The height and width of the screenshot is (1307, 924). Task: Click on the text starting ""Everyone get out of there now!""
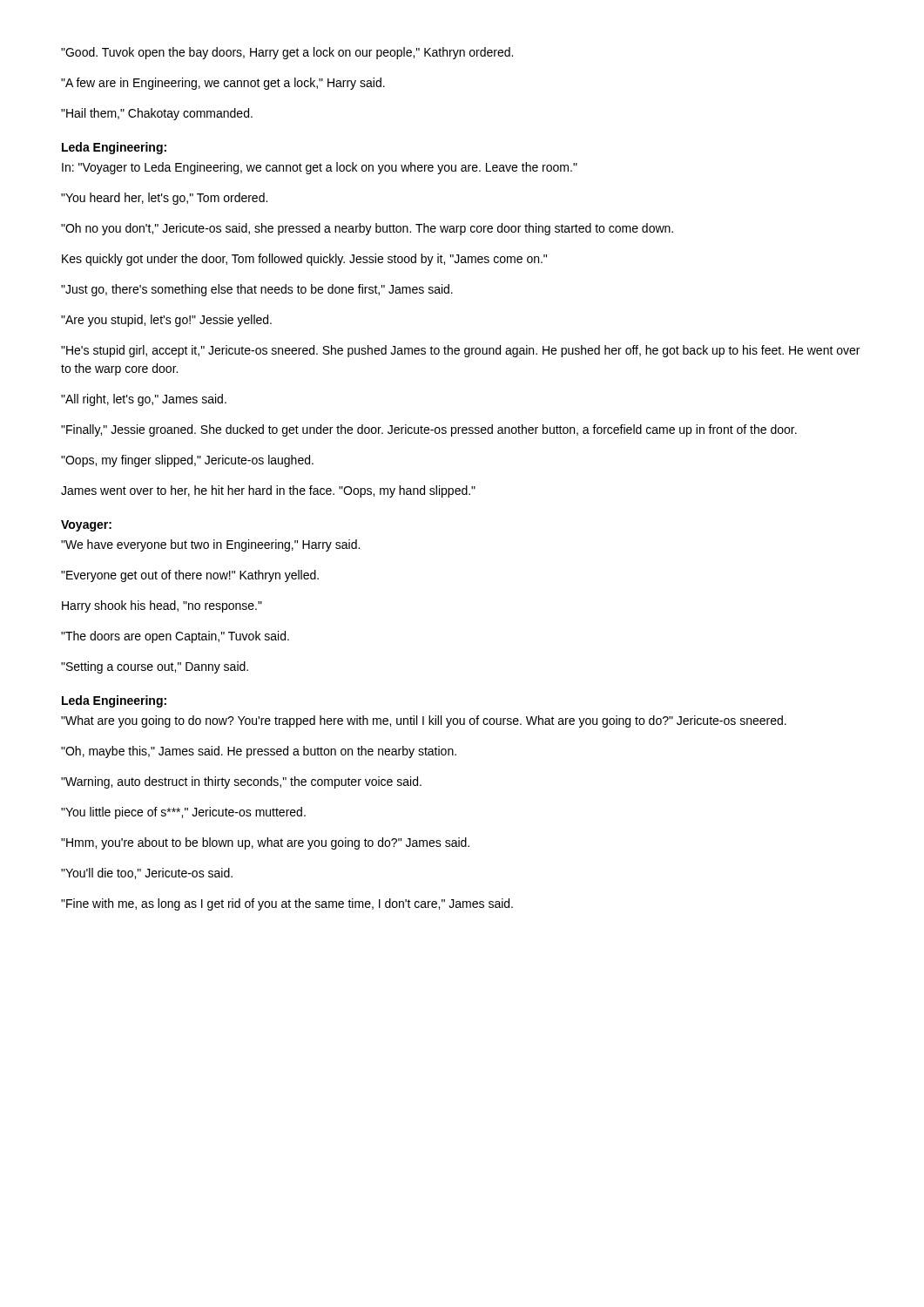[x=190, y=575]
